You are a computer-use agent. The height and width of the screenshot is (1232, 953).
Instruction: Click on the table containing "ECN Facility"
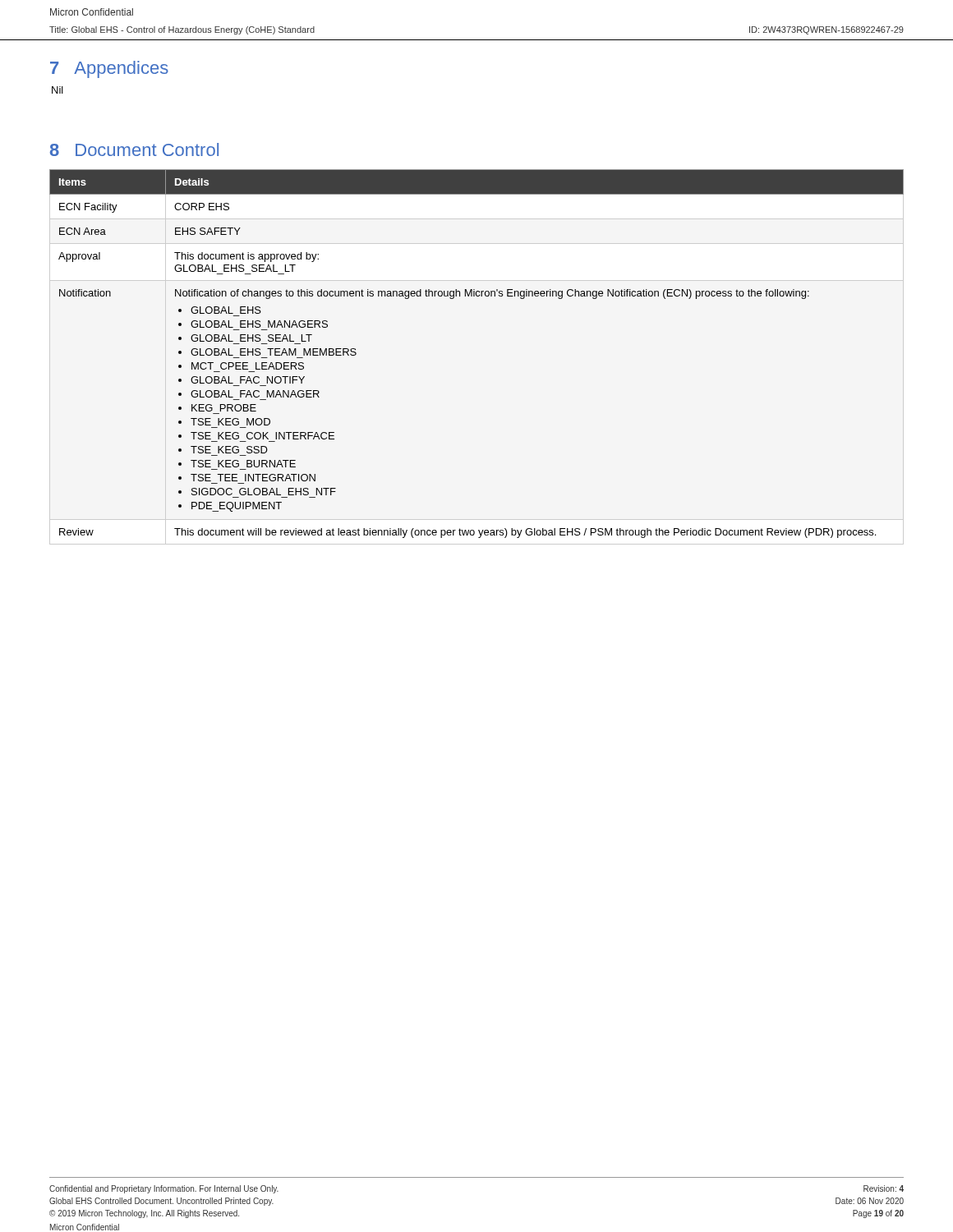pos(476,357)
